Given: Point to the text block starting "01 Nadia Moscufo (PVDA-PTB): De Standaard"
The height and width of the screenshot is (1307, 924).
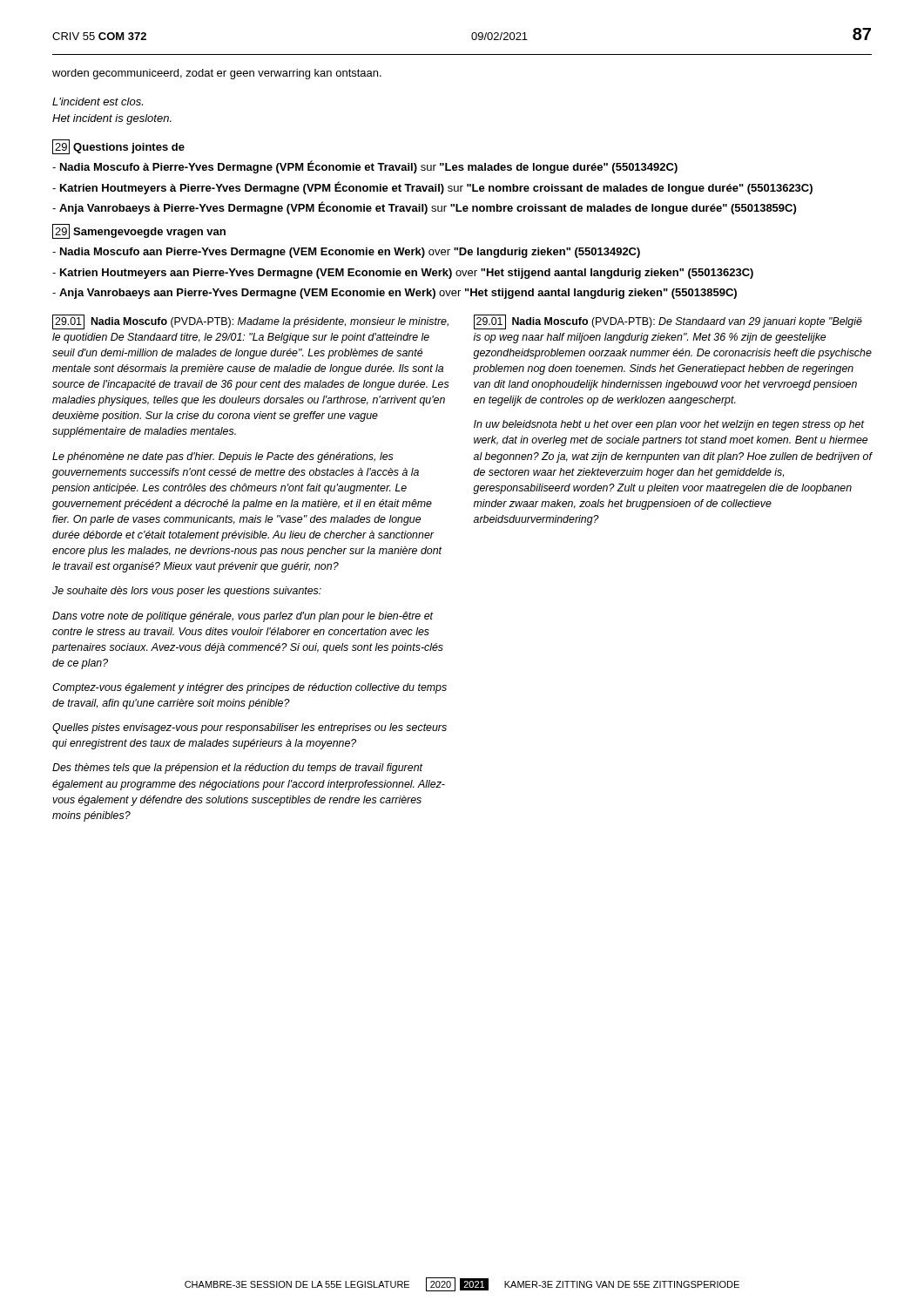Looking at the screenshot, I should click(673, 420).
